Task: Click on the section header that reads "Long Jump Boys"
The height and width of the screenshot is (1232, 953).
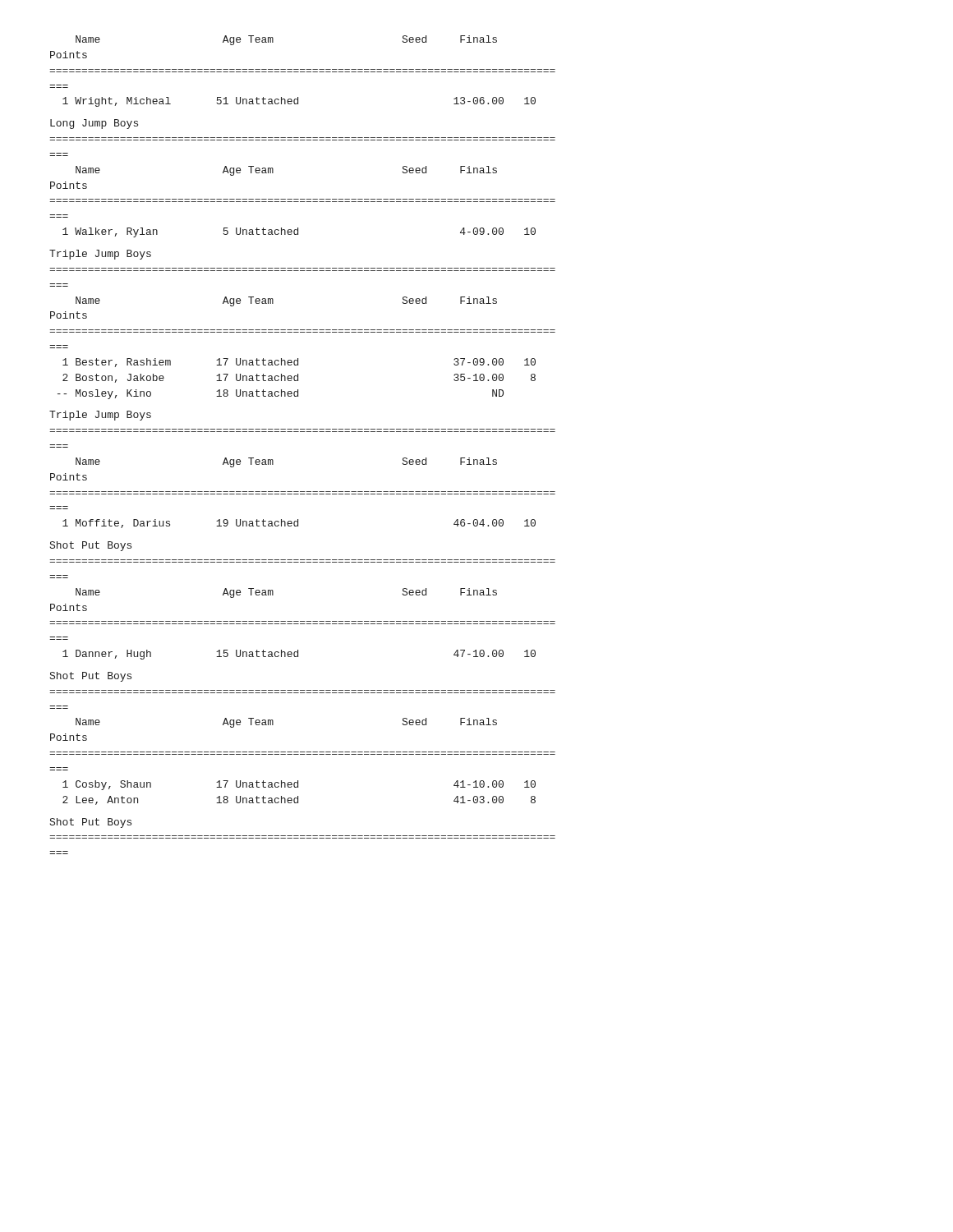Action: point(94,124)
